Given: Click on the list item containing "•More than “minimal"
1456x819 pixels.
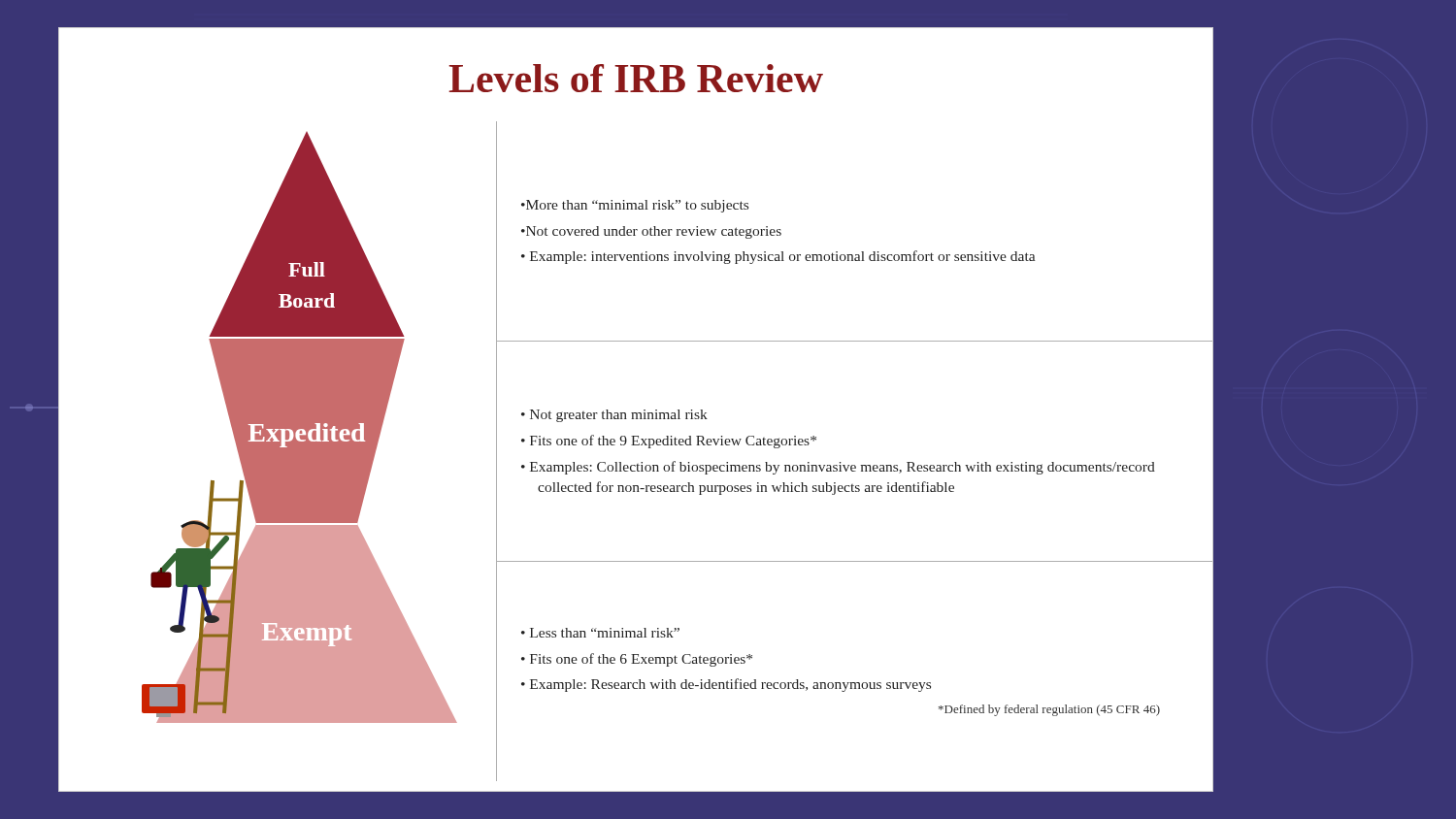Looking at the screenshot, I should 635,204.
